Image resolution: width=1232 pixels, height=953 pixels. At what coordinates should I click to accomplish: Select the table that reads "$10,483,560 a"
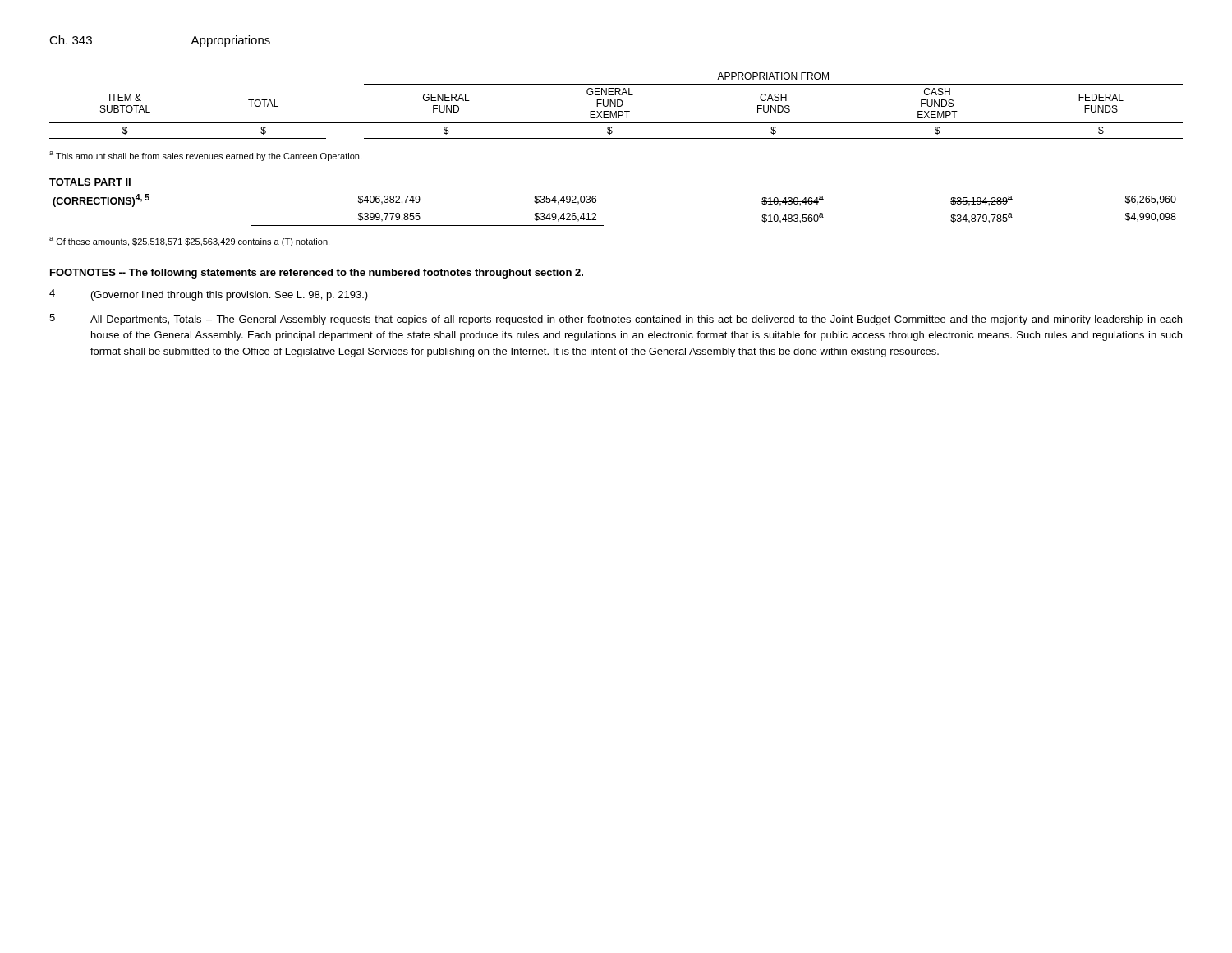616,209
